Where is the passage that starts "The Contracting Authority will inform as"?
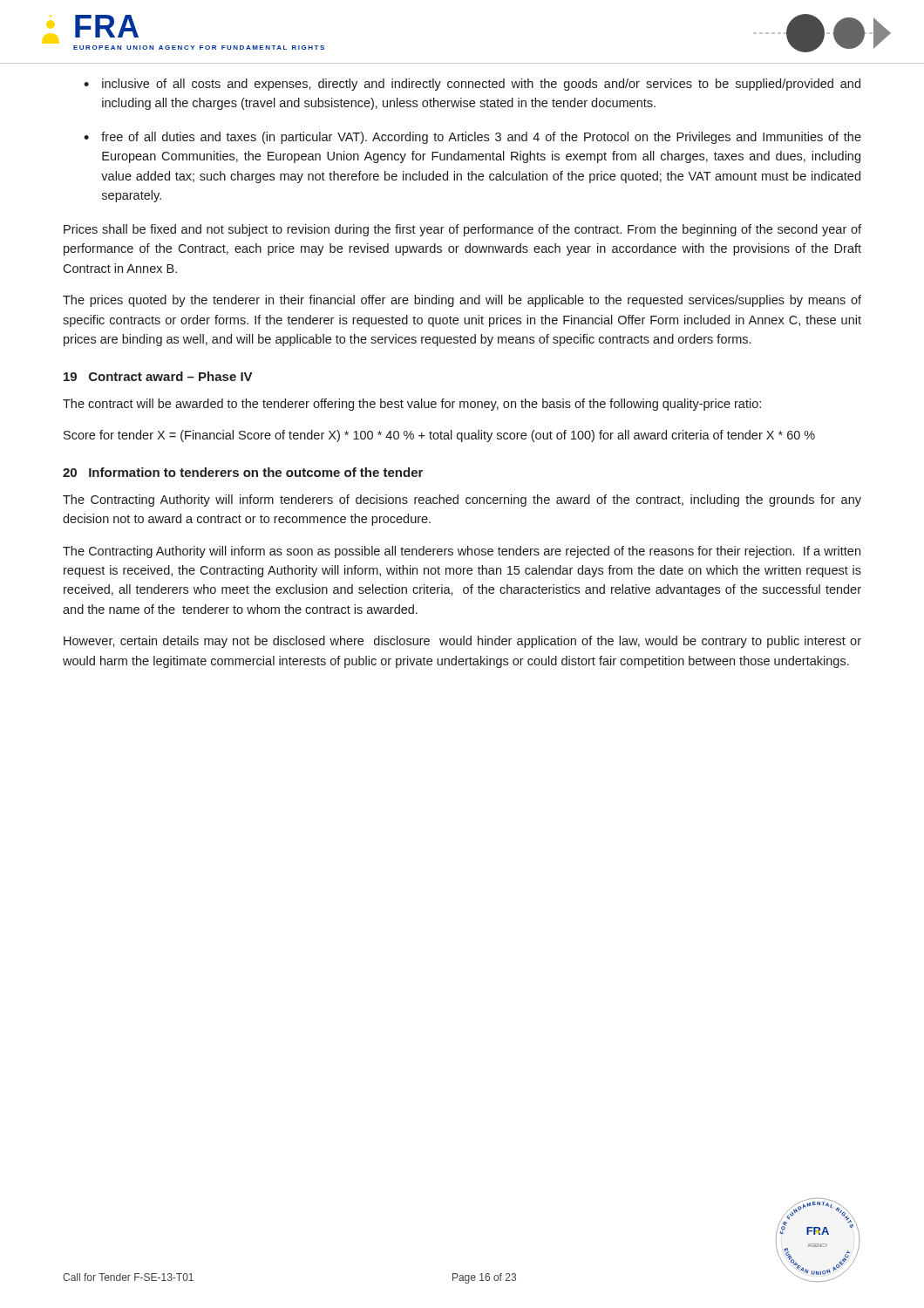 tap(462, 580)
